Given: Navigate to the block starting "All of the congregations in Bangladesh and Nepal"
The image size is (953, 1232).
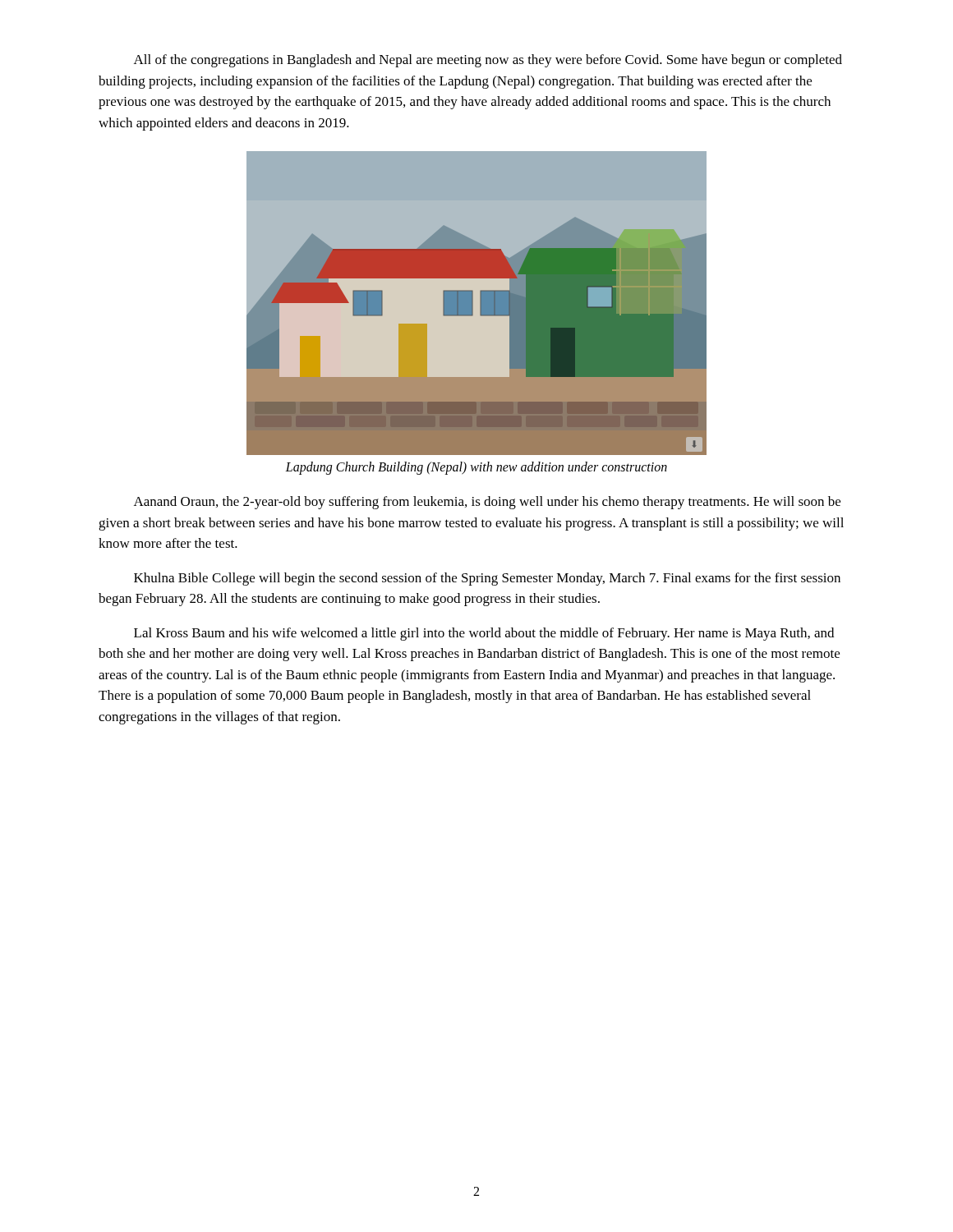Looking at the screenshot, I should pos(476,91).
